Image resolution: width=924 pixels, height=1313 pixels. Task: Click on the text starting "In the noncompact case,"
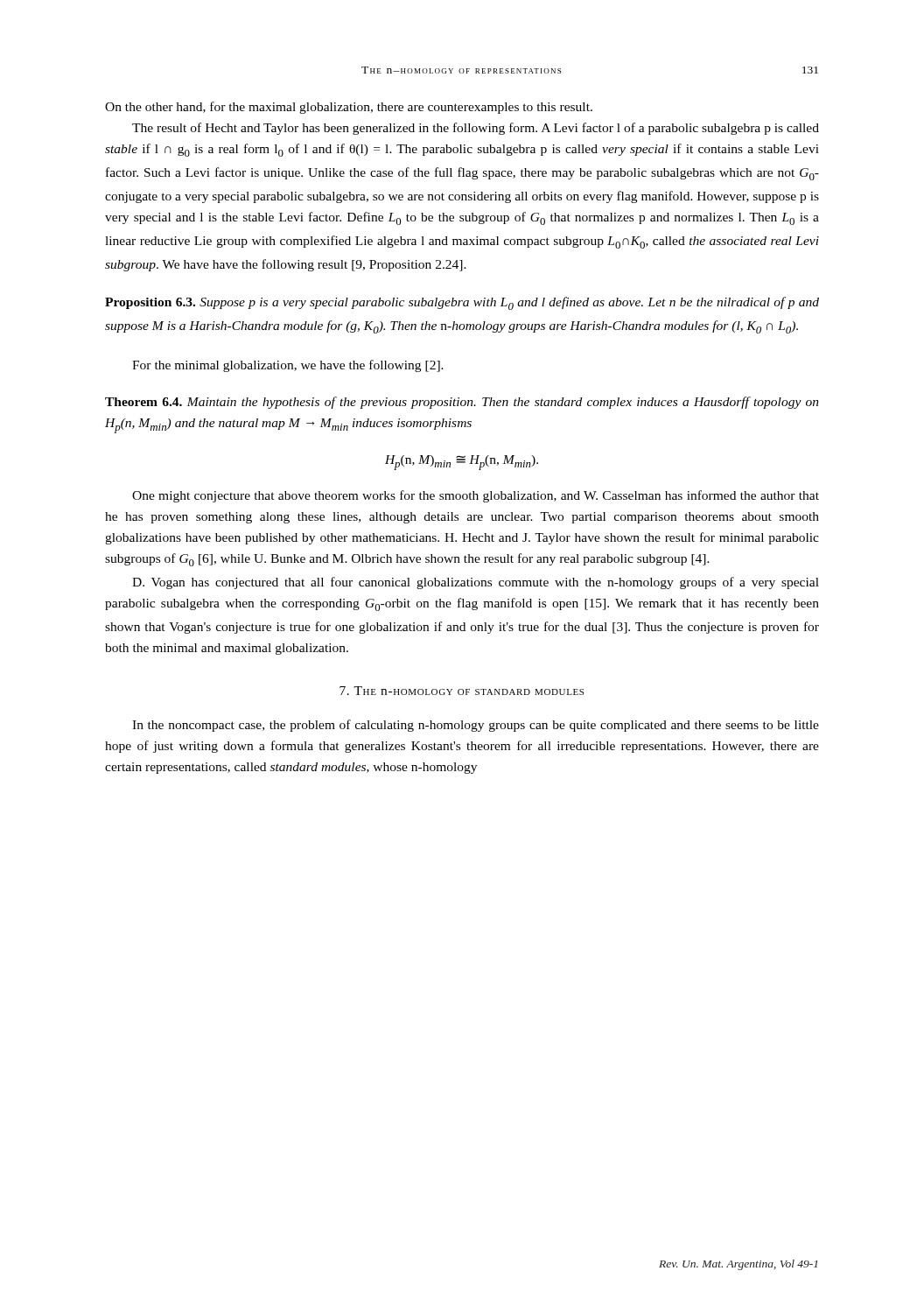coord(462,746)
